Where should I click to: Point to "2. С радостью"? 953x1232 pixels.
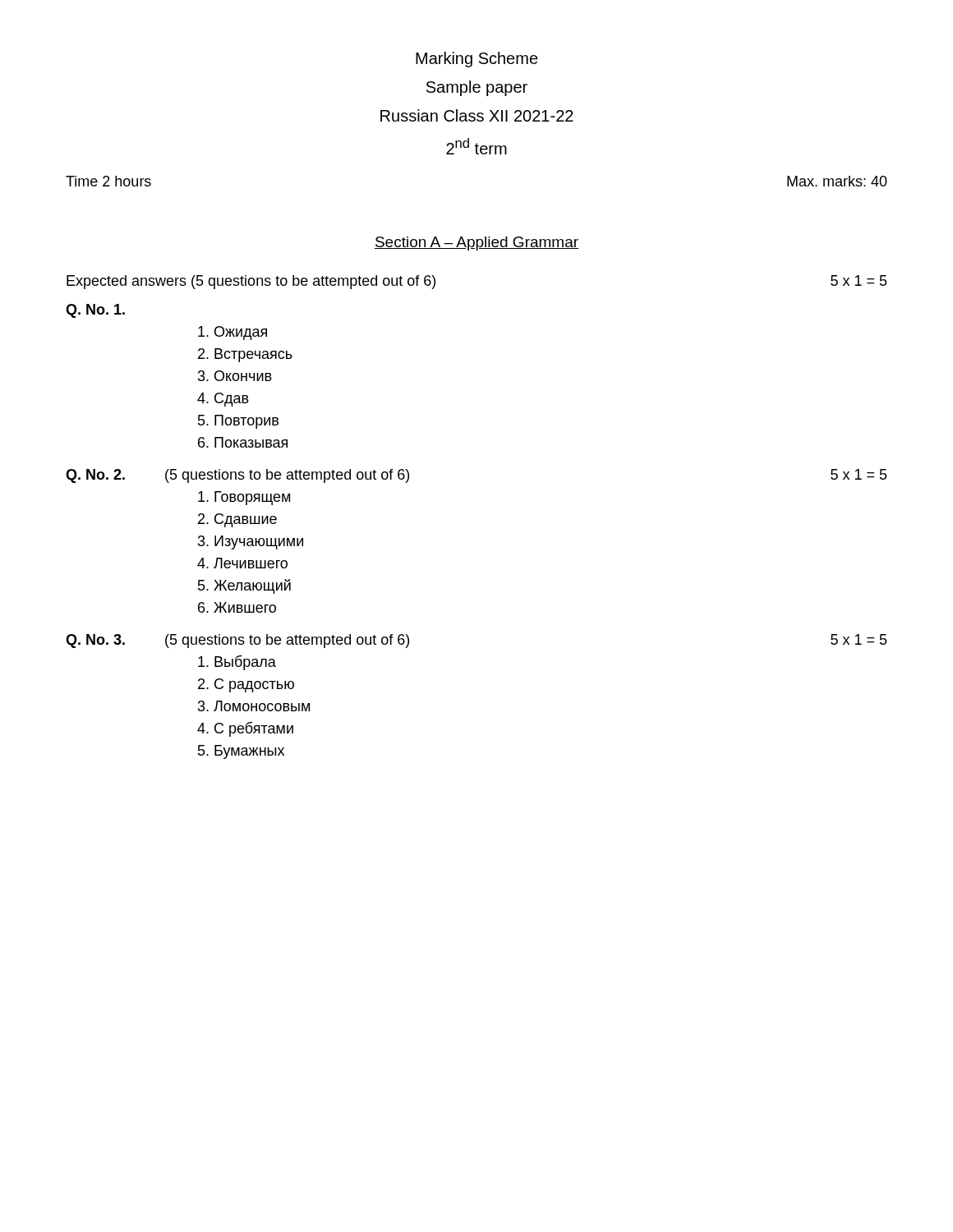[246, 684]
